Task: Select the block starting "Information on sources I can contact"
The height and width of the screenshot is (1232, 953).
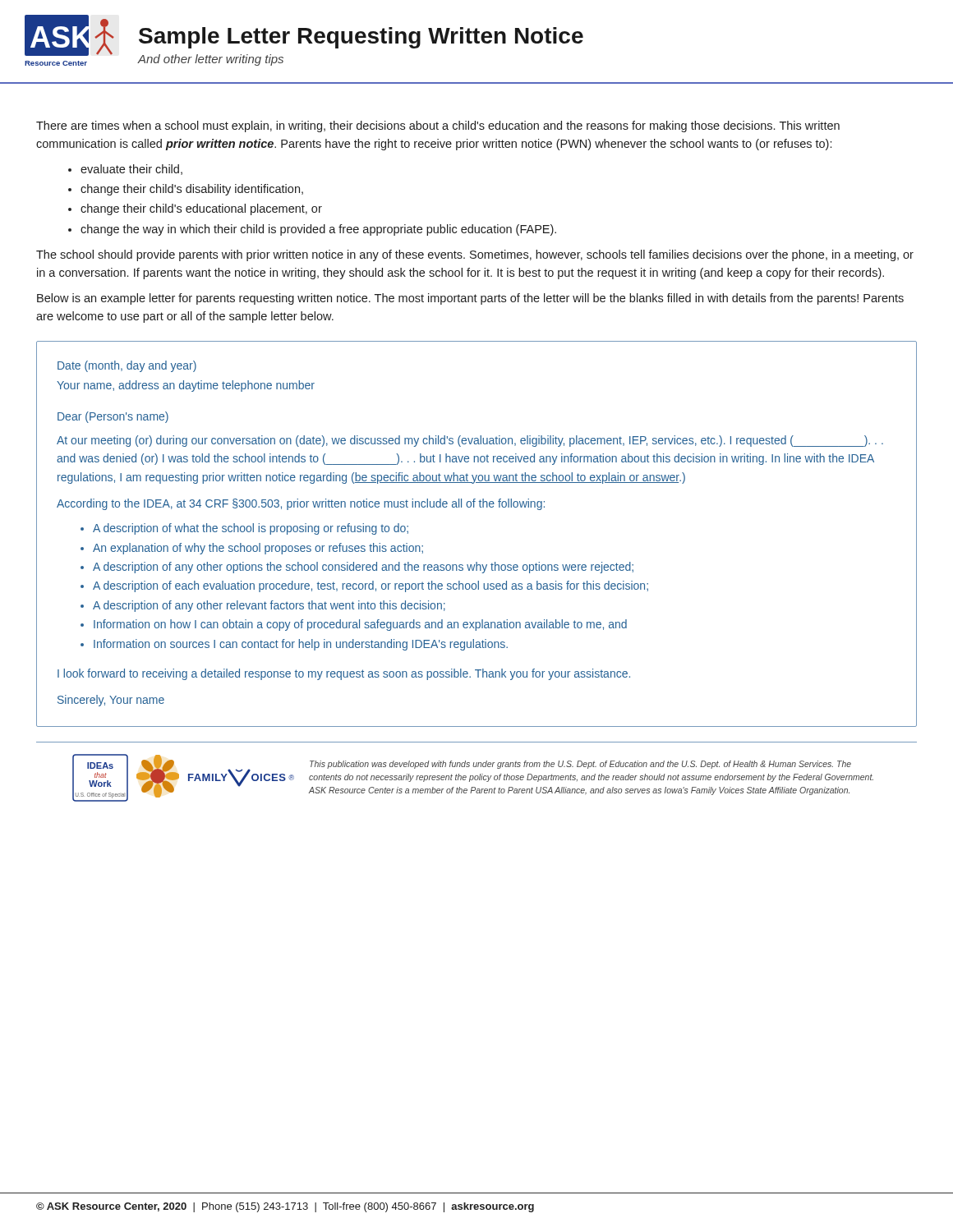Action: click(x=301, y=644)
